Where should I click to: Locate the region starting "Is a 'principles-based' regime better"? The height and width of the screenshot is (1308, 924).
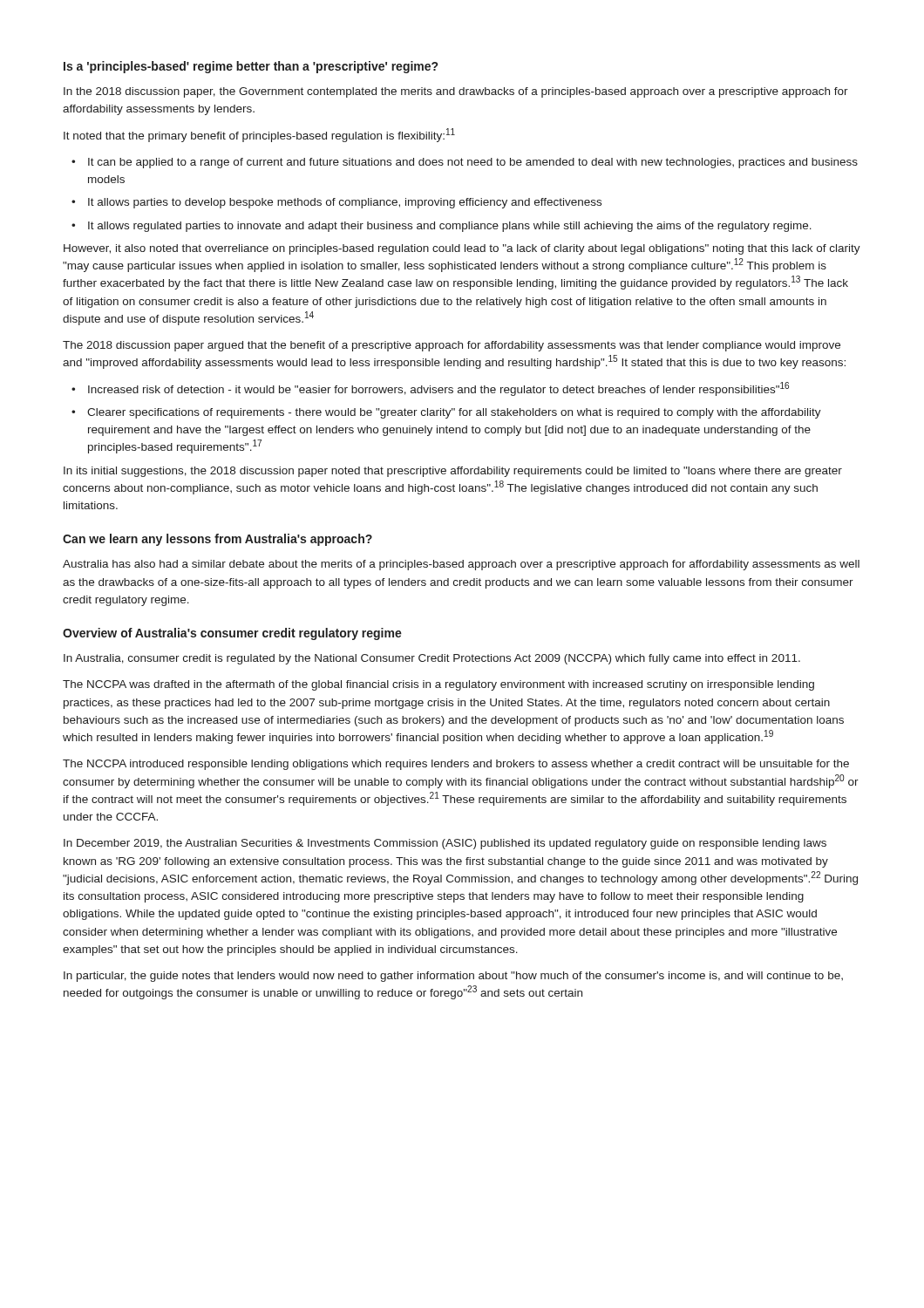tap(251, 66)
